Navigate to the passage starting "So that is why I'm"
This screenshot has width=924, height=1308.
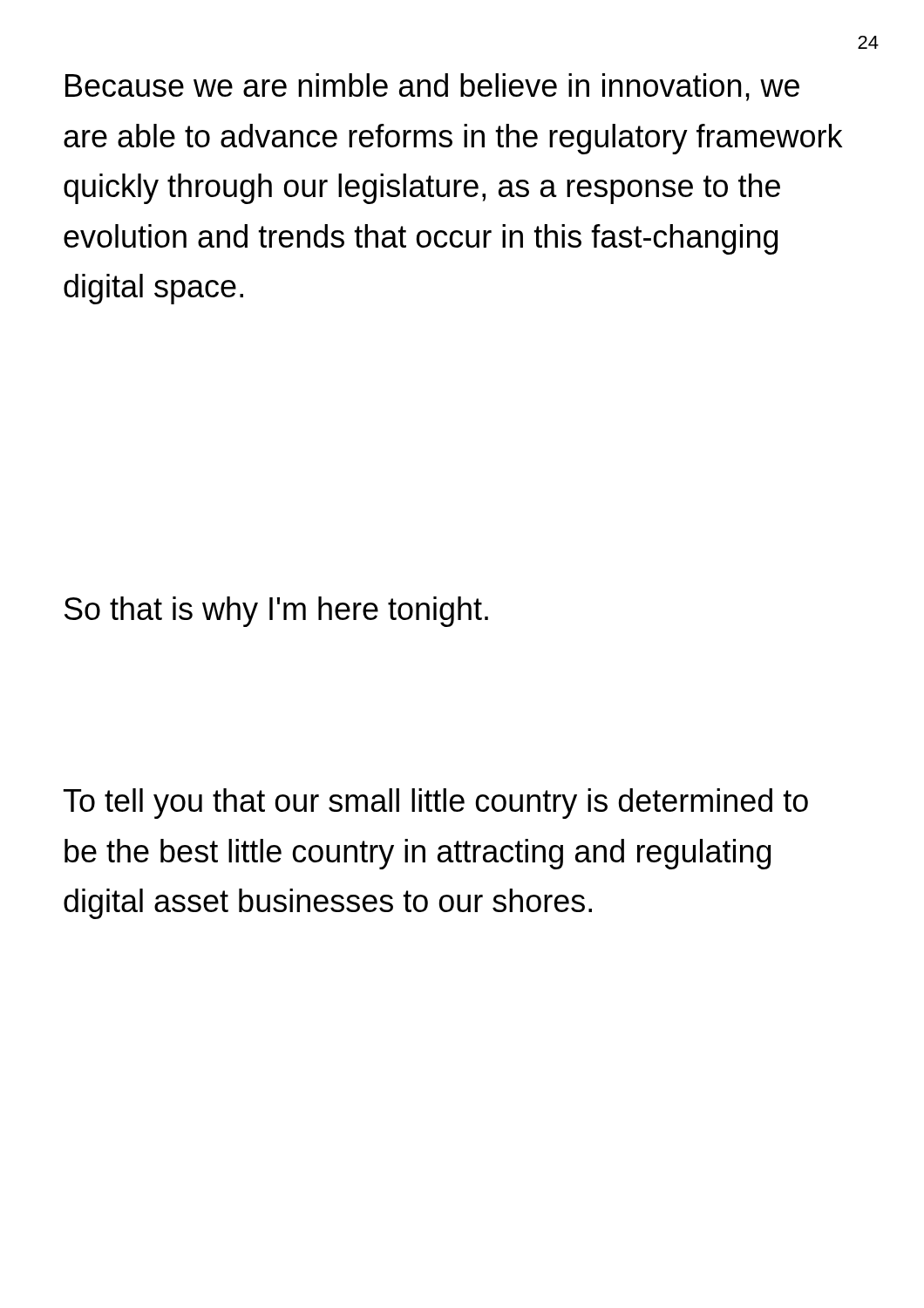coord(277,609)
